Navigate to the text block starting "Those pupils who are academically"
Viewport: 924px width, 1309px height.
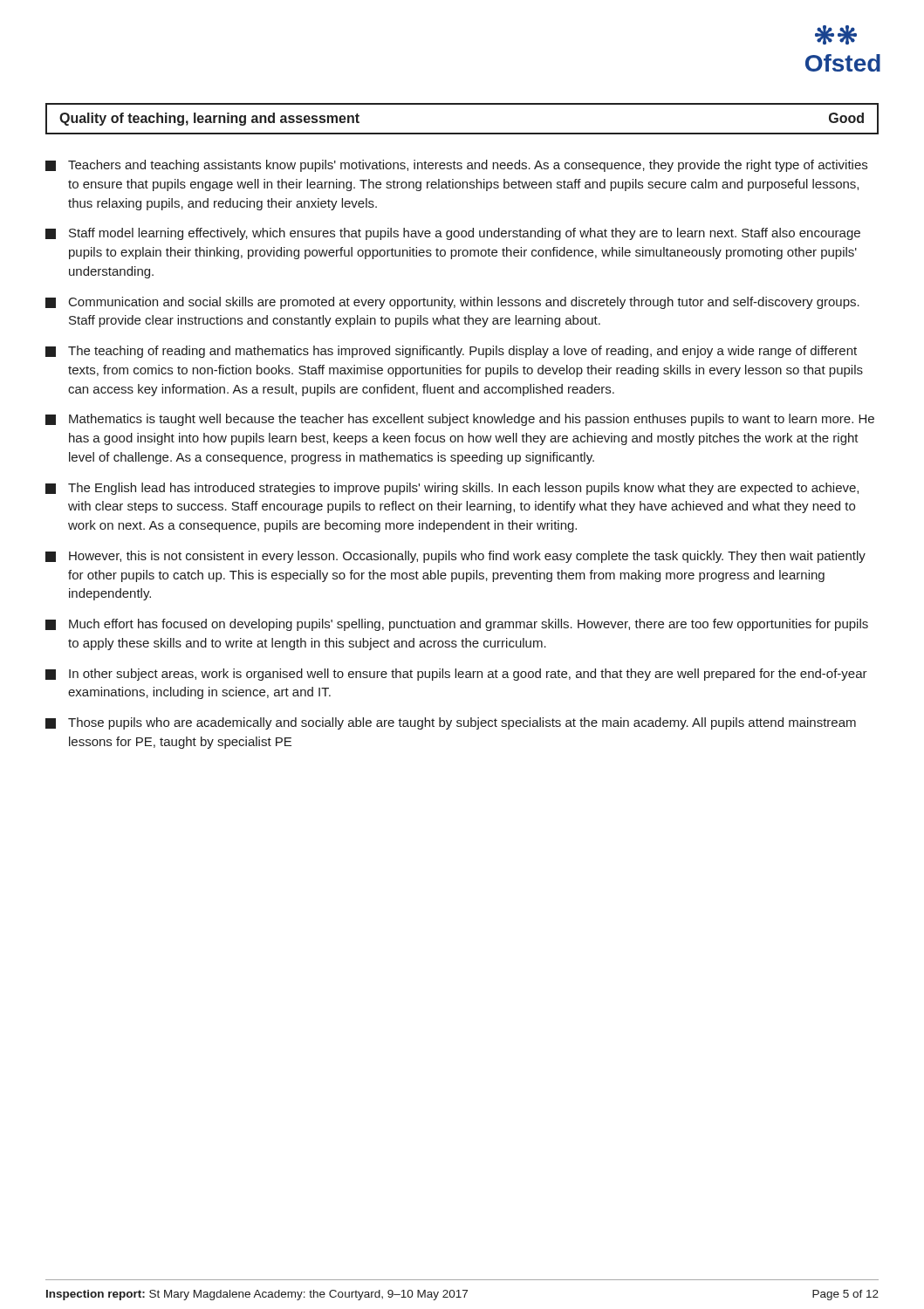click(462, 732)
